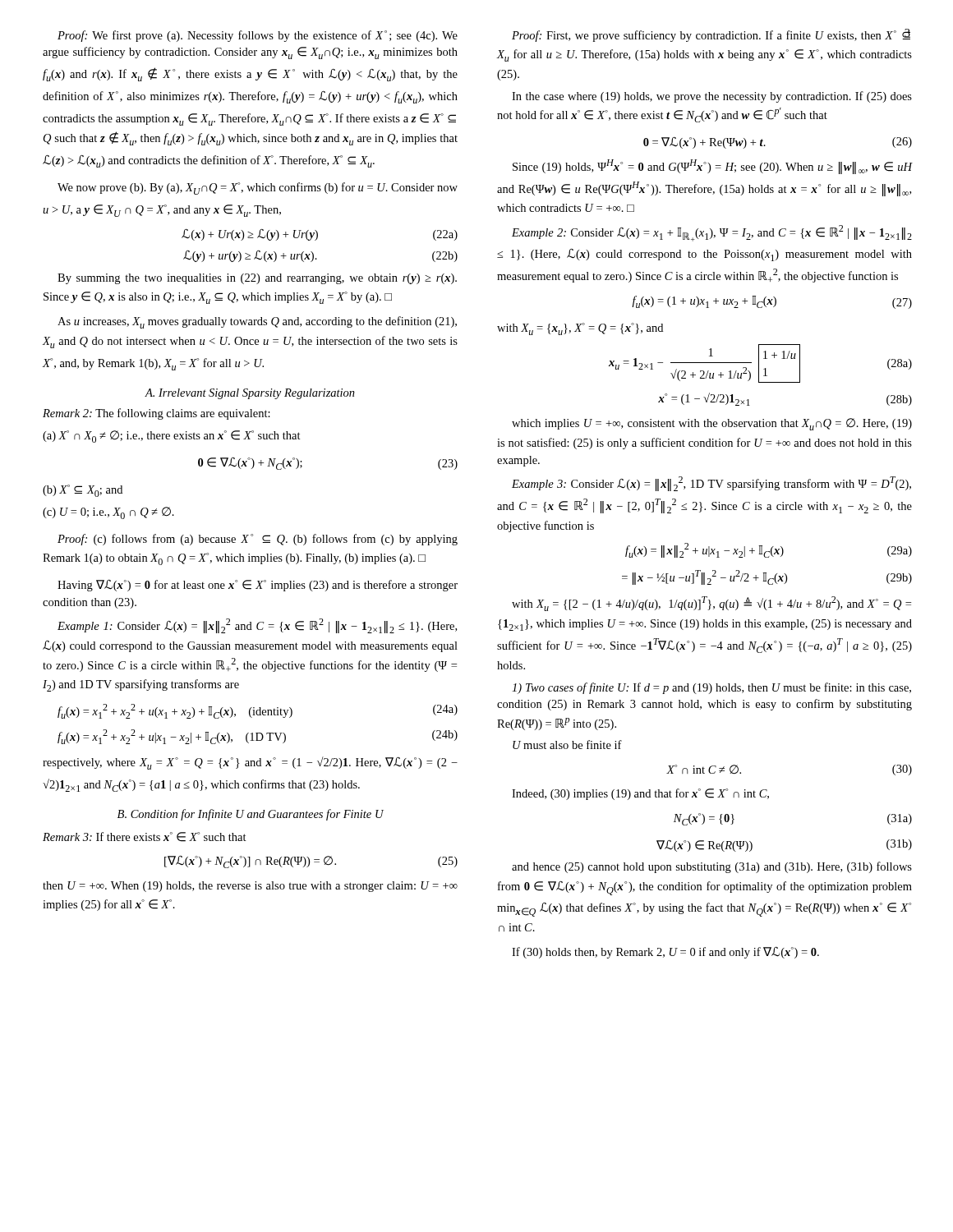Select the passage starting "(b) X◦ ⊆"
Viewport: 953px width, 1232px height.
click(83, 491)
